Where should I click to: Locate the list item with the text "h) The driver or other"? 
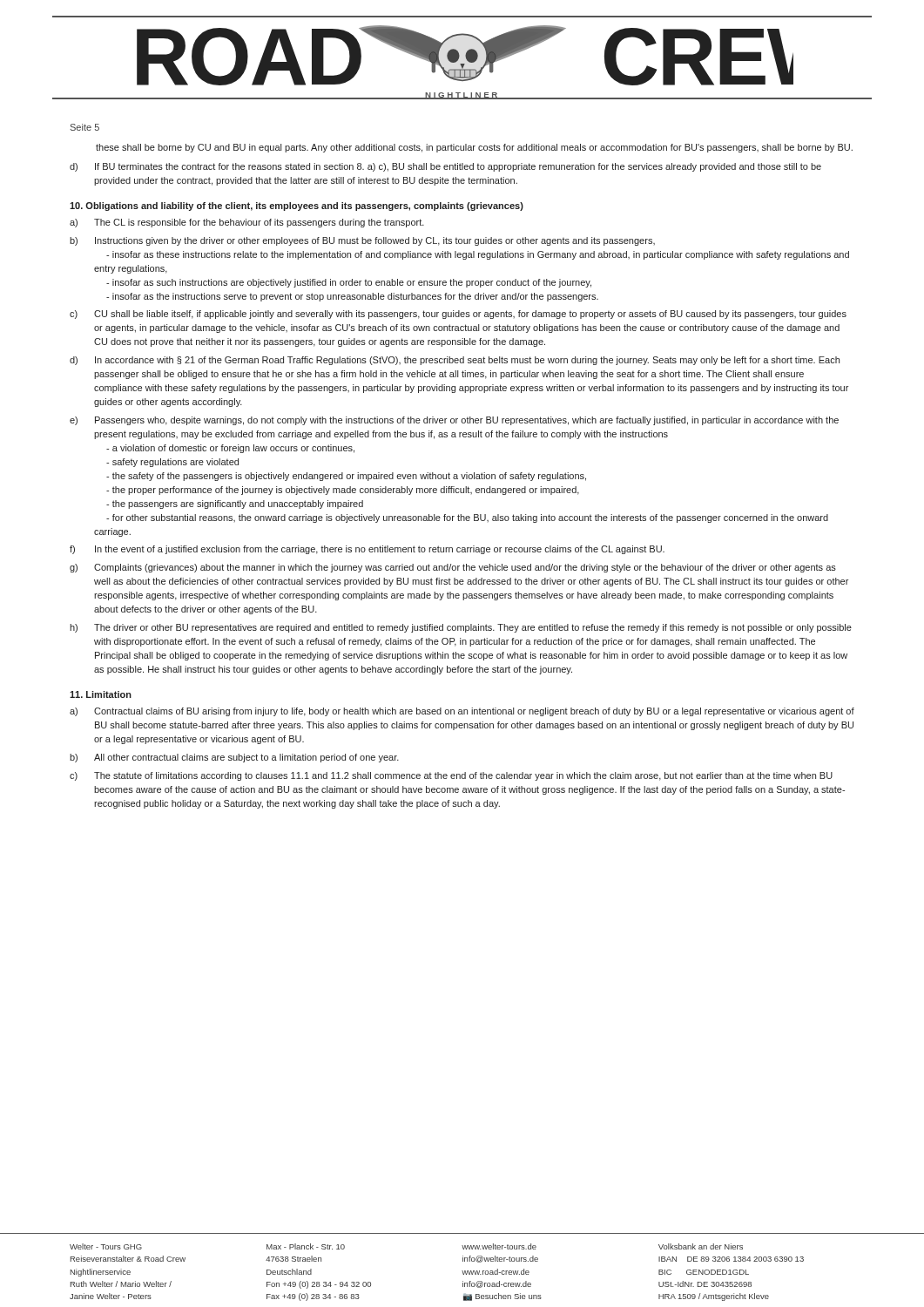coord(462,649)
